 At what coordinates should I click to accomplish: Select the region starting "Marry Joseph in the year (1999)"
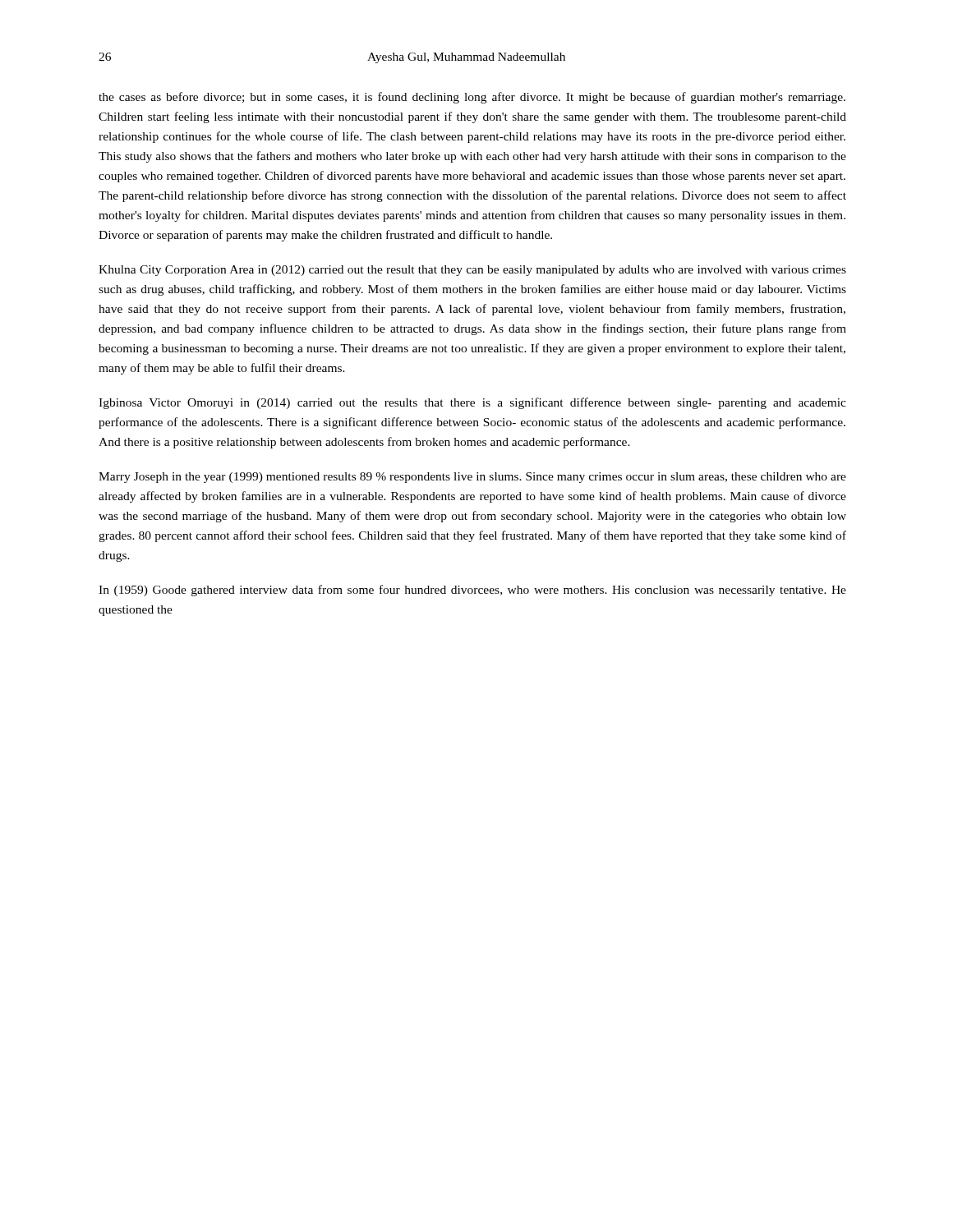coord(472,516)
